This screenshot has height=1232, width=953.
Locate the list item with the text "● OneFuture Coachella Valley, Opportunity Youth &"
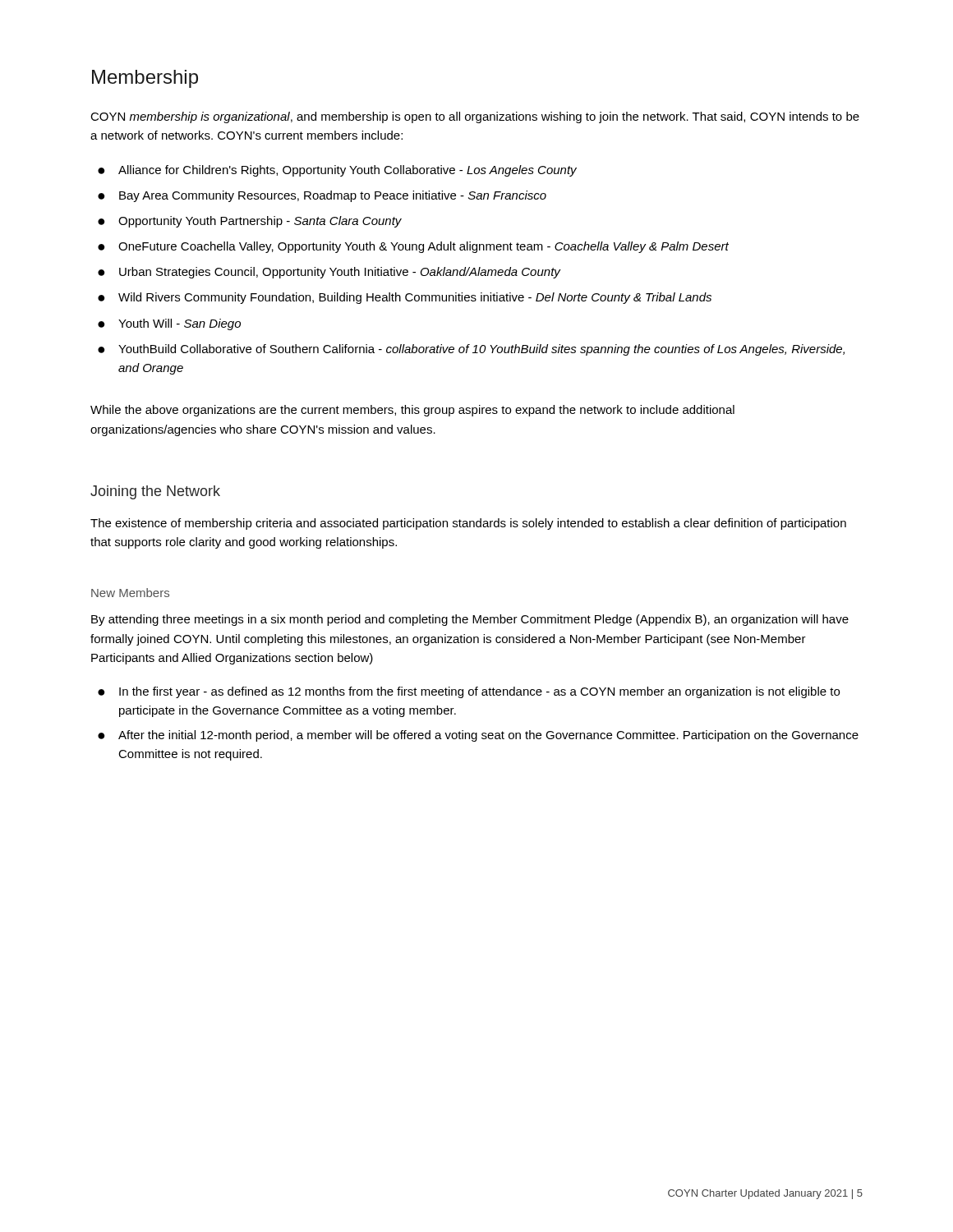pos(480,247)
